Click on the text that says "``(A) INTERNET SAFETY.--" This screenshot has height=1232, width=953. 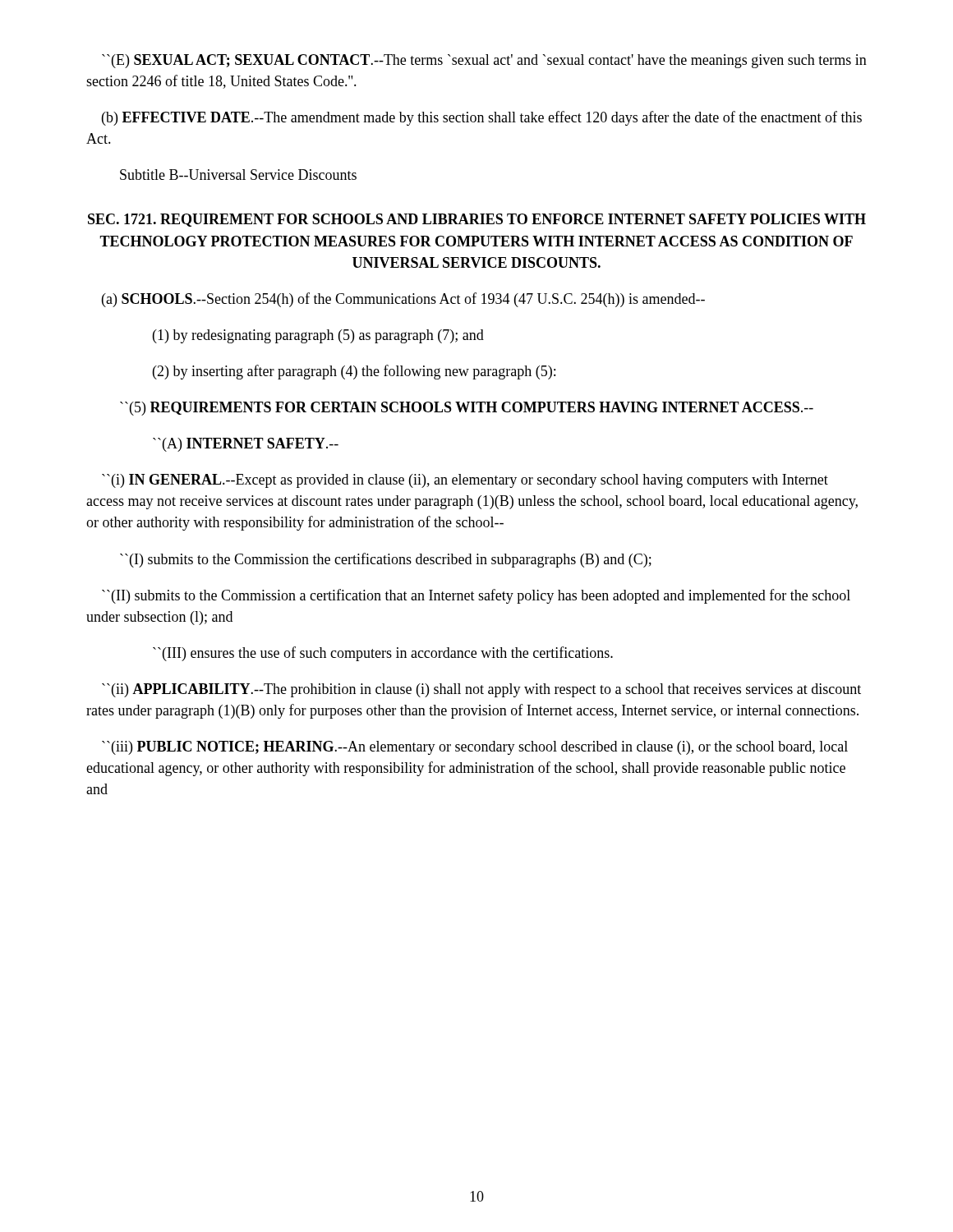[x=245, y=444]
